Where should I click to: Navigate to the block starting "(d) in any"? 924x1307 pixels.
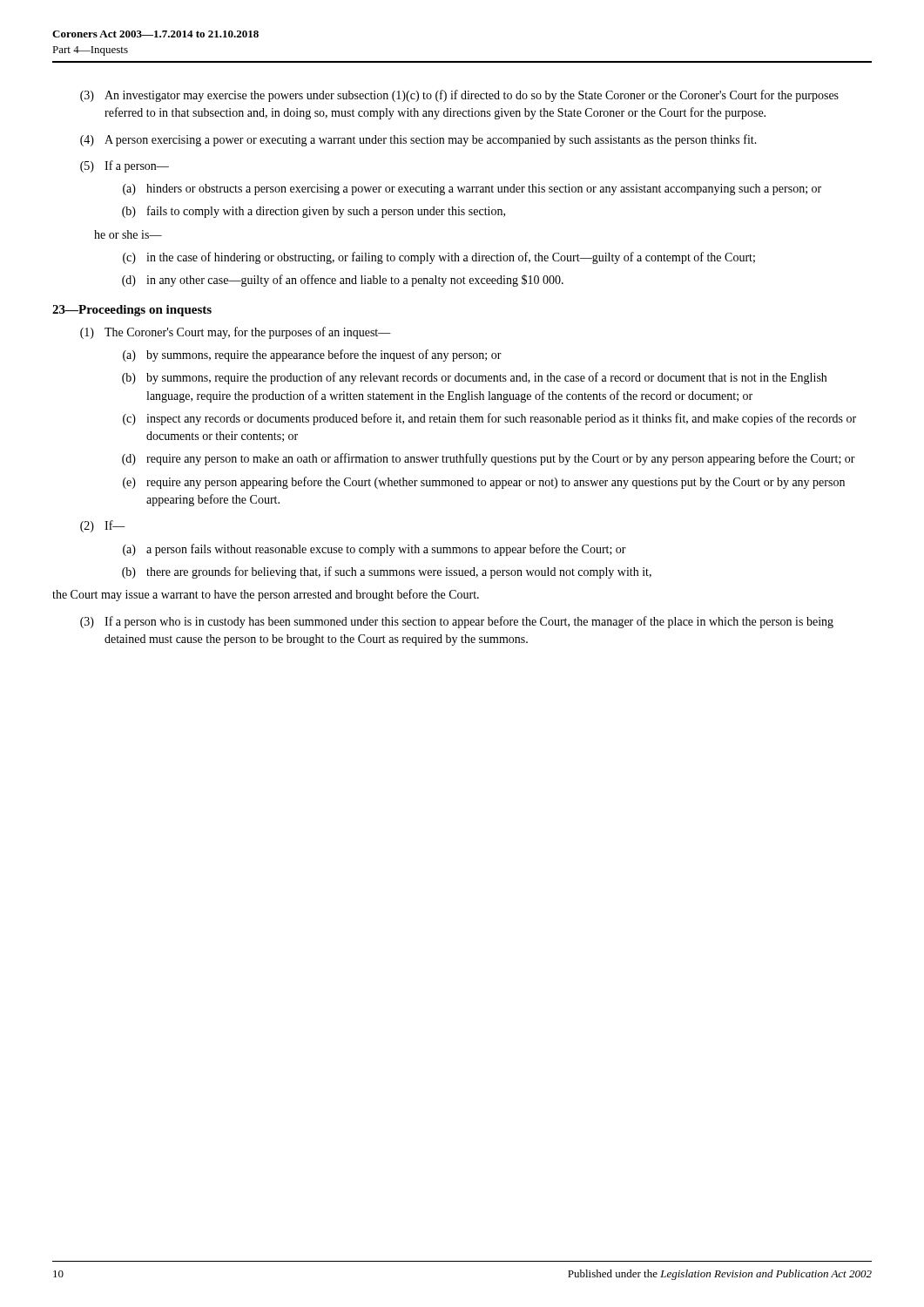(483, 281)
